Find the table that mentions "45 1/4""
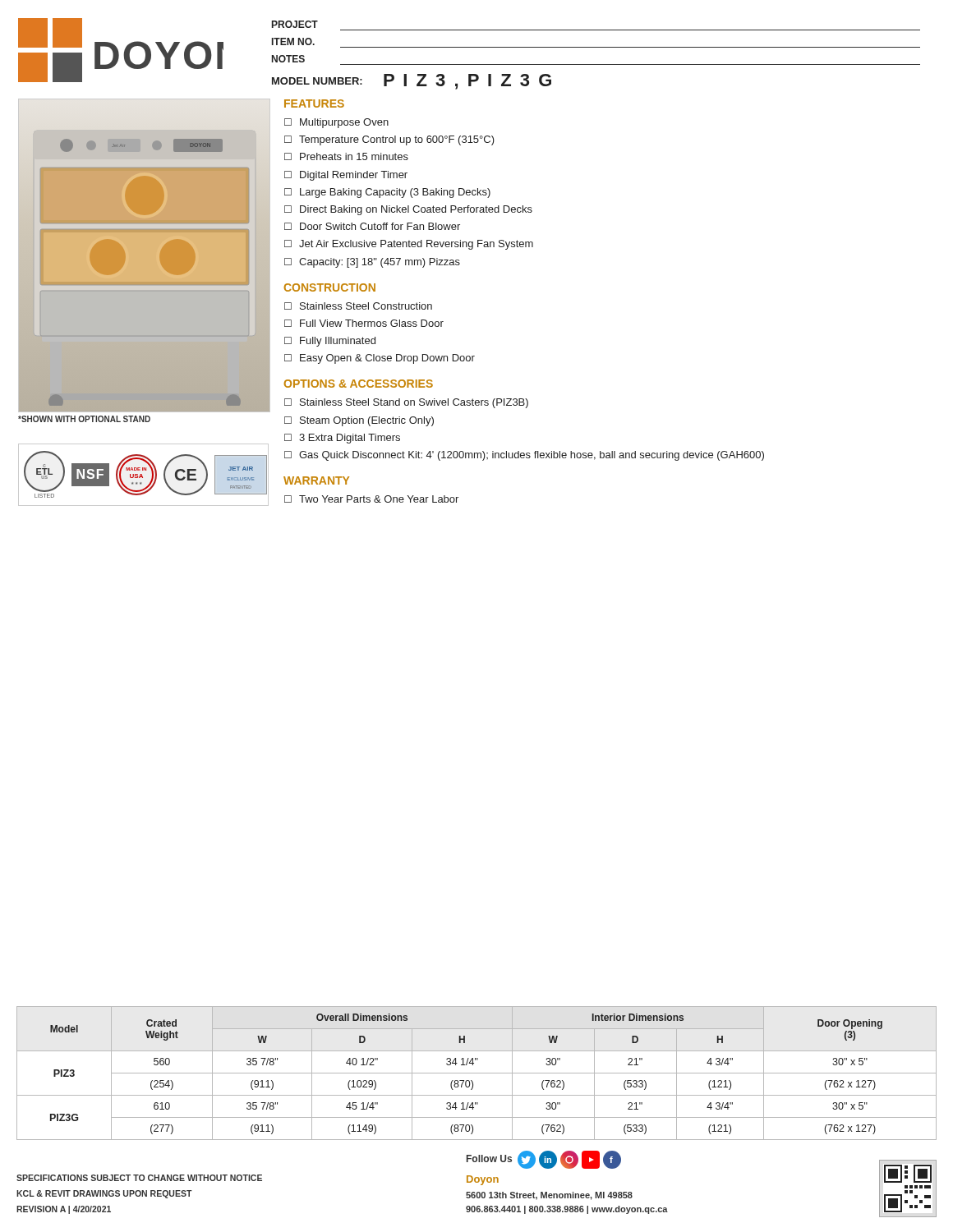The height and width of the screenshot is (1232, 953). (476, 1073)
